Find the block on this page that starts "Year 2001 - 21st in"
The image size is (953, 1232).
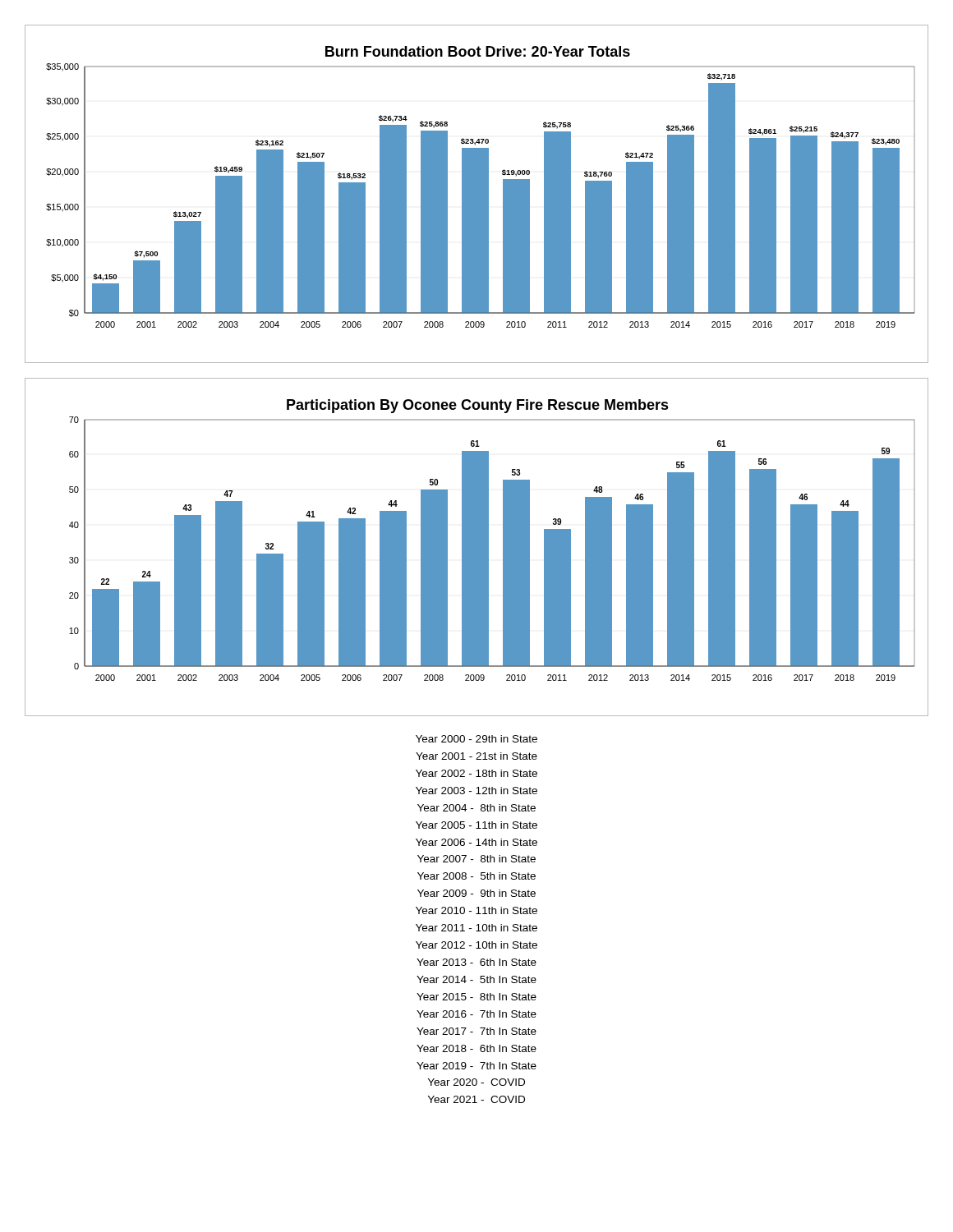click(x=476, y=756)
